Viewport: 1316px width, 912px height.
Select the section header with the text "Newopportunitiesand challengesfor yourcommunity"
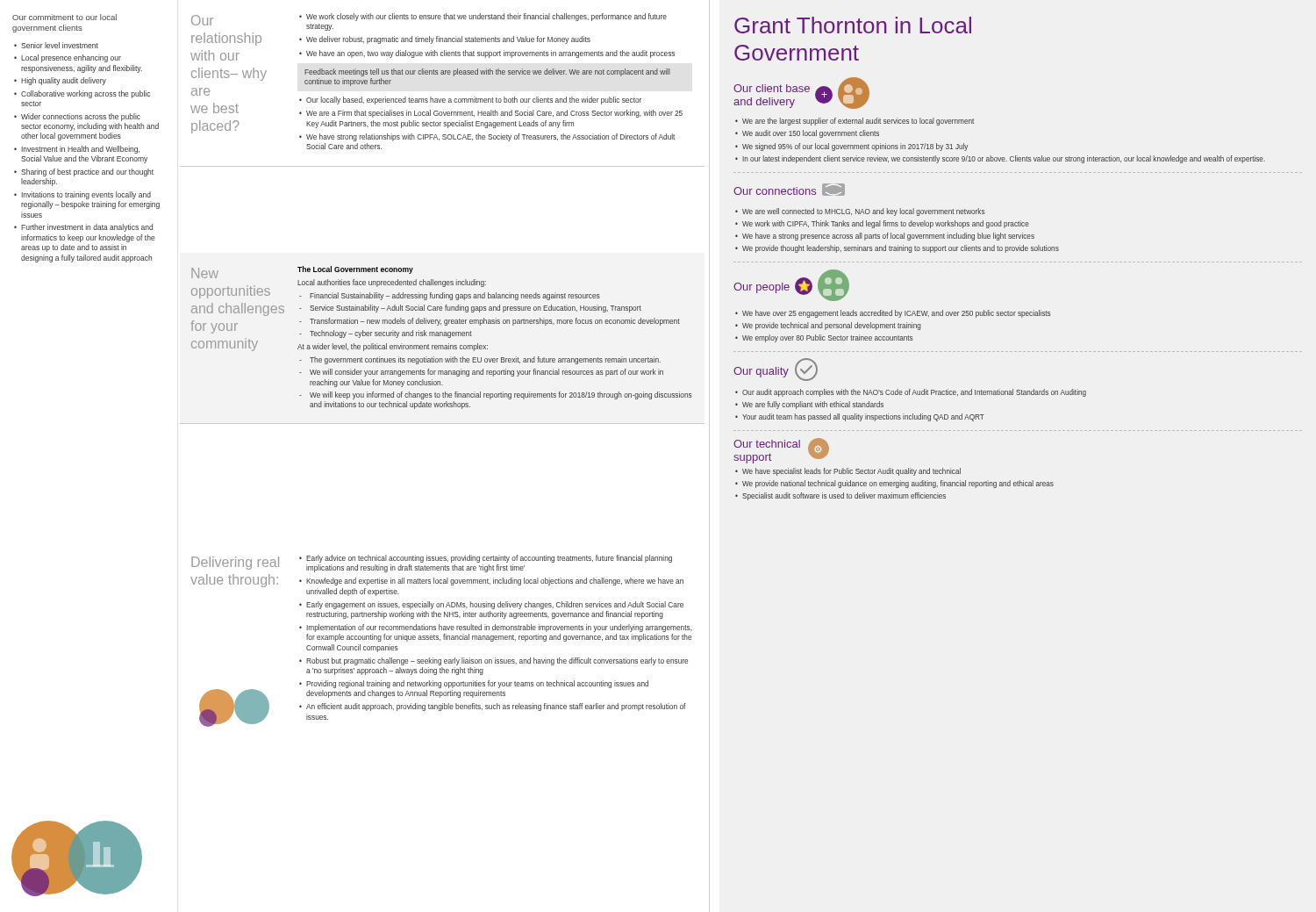point(238,309)
